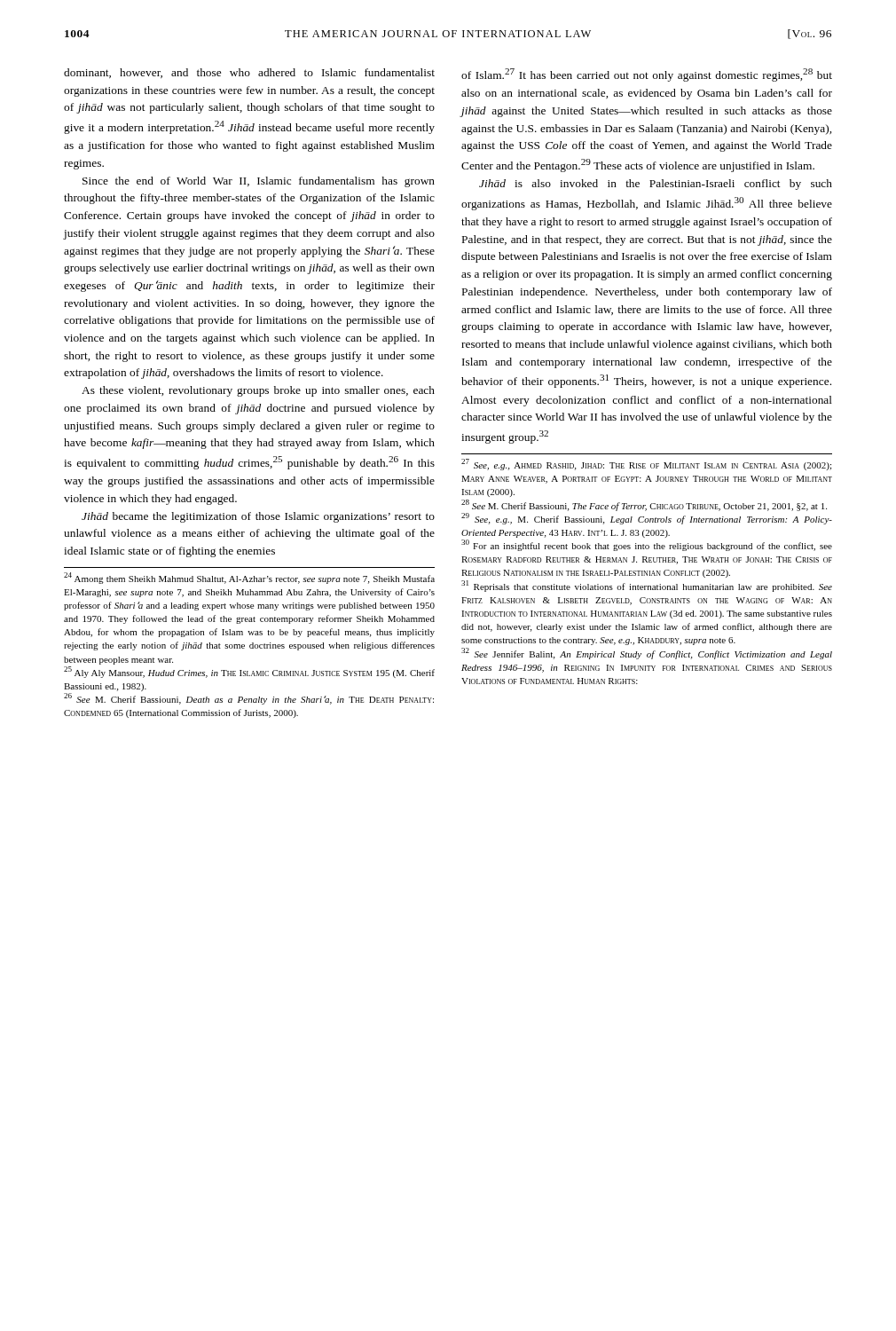Find the block on this page that starts "24 Among them"
The width and height of the screenshot is (896, 1331).
pyautogui.click(x=249, y=619)
